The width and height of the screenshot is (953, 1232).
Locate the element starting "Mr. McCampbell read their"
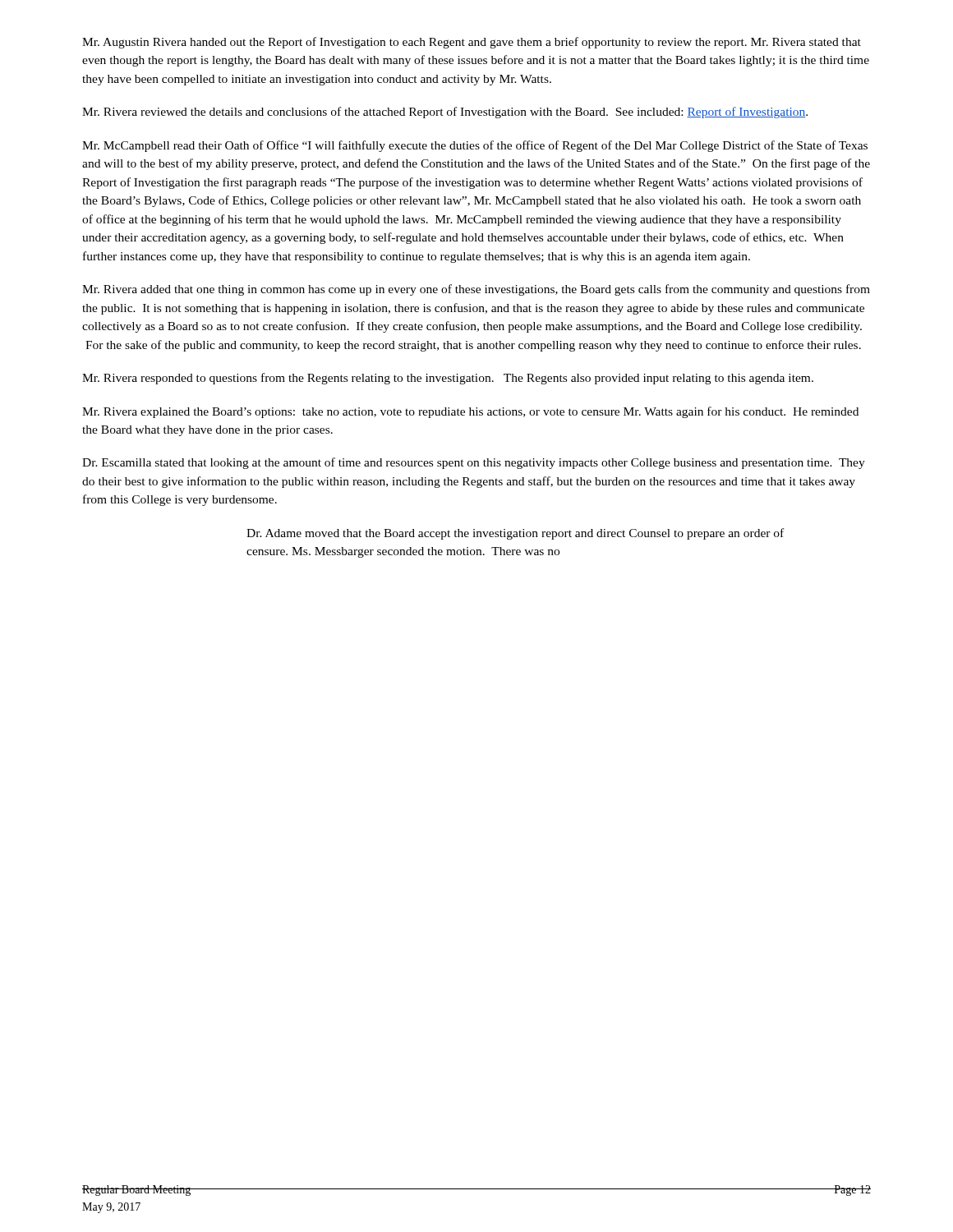click(476, 200)
